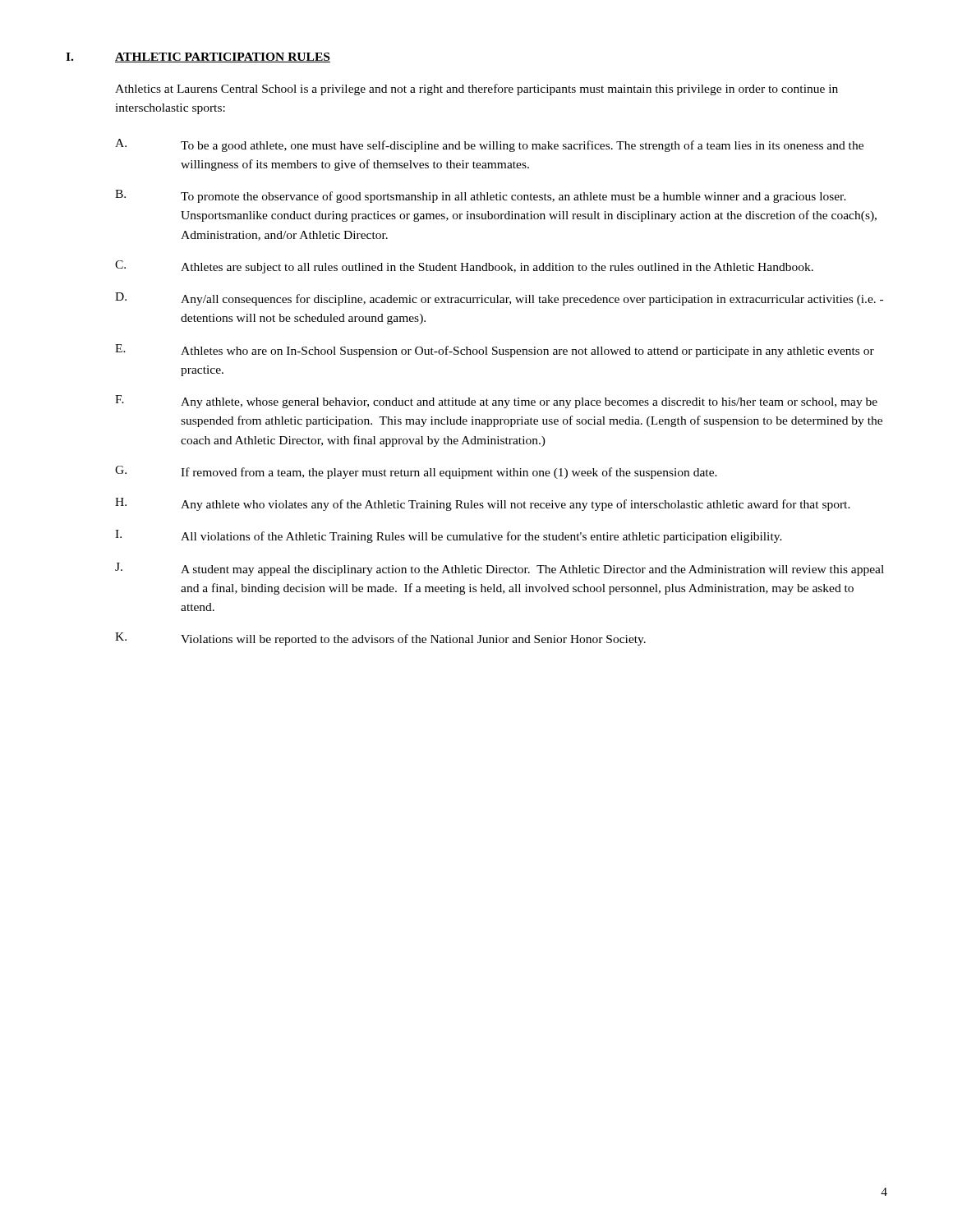Click the passage that begins "A. To be a good athlete, one"

pyautogui.click(x=501, y=154)
